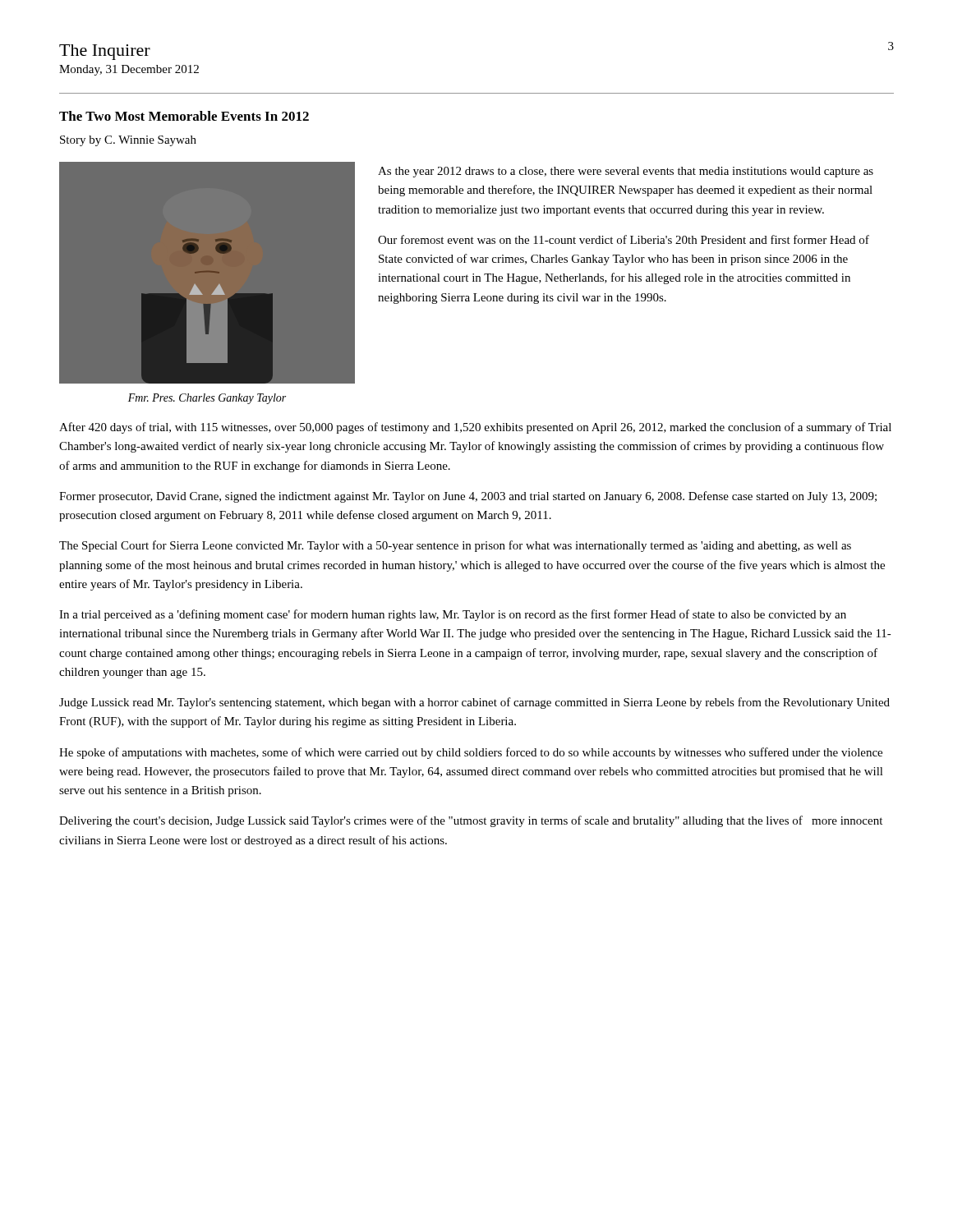This screenshot has height=1232, width=953.
Task: Locate the element starting "After 420 days of trial, with 115"
Action: click(476, 447)
